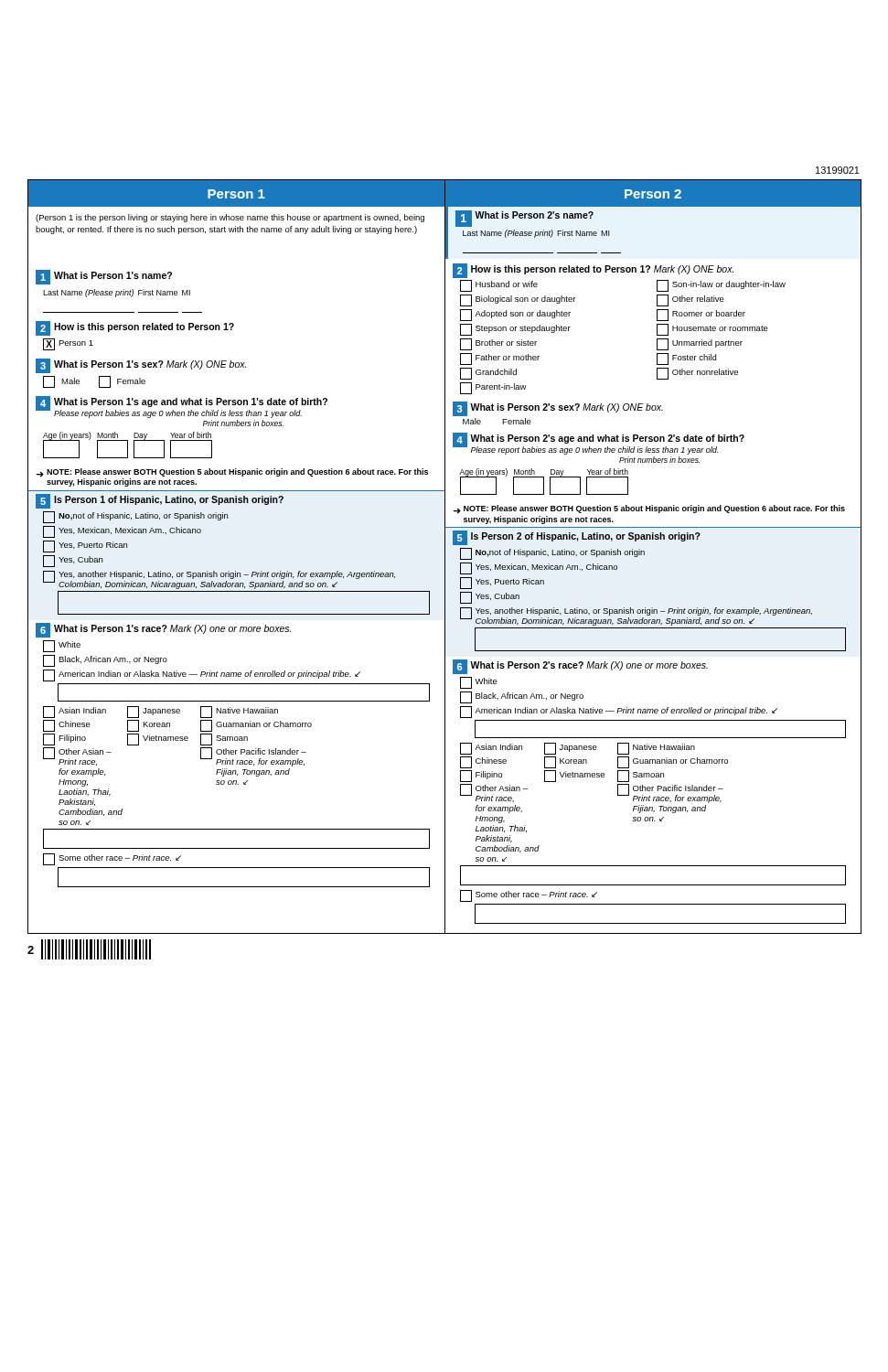Viewport: 888px width, 1372px height.
Task: Locate the text block that says "What is Person 1's age"
Action: click(191, 407)
